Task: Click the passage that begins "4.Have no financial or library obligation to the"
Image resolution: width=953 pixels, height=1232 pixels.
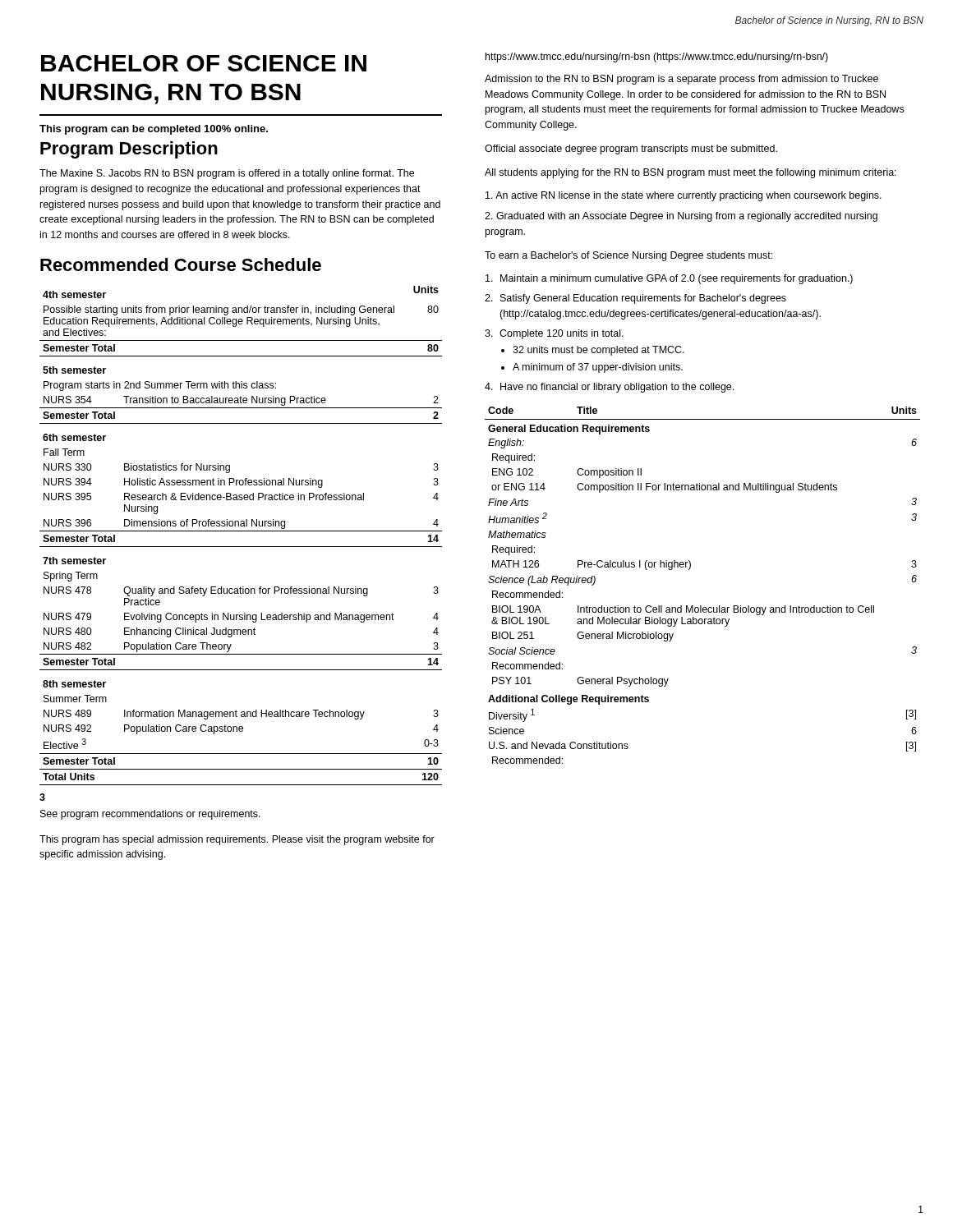Action: 610,387
